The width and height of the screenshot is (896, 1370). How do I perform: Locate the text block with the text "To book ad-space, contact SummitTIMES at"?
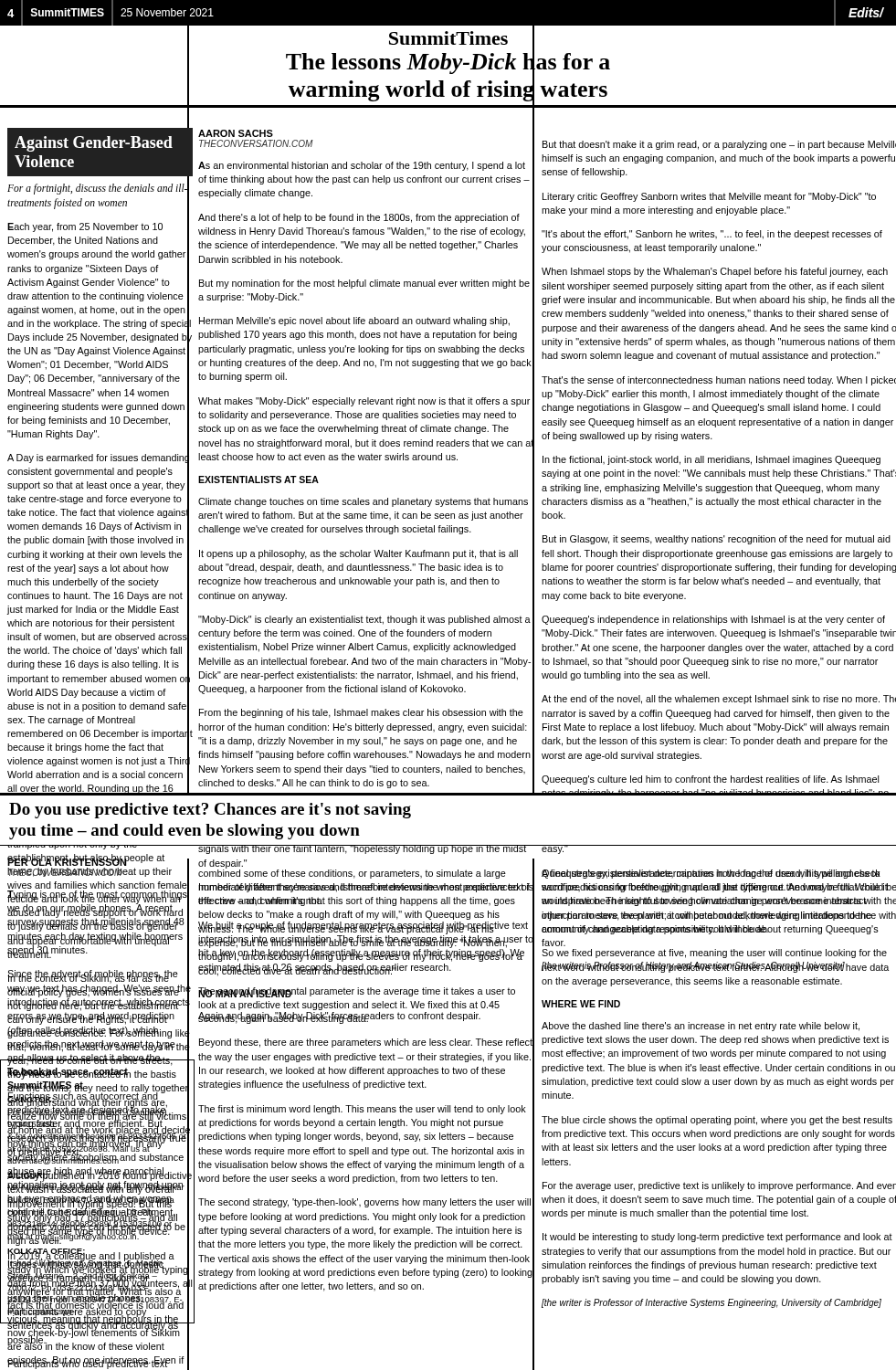pos(97,1191)
